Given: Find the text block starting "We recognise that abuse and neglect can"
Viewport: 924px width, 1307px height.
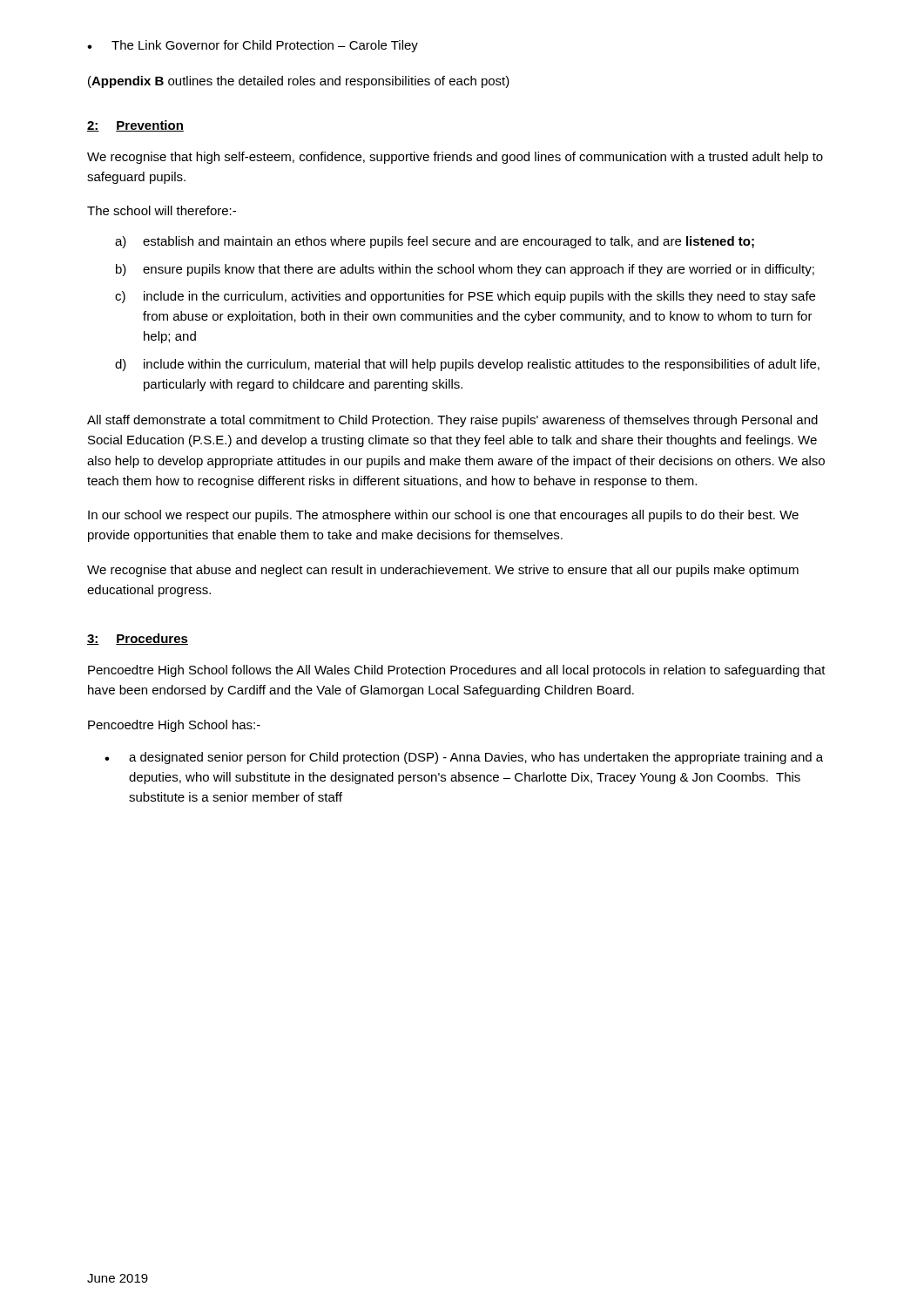Looking at the screenshot, I should (x=443, y=579).
